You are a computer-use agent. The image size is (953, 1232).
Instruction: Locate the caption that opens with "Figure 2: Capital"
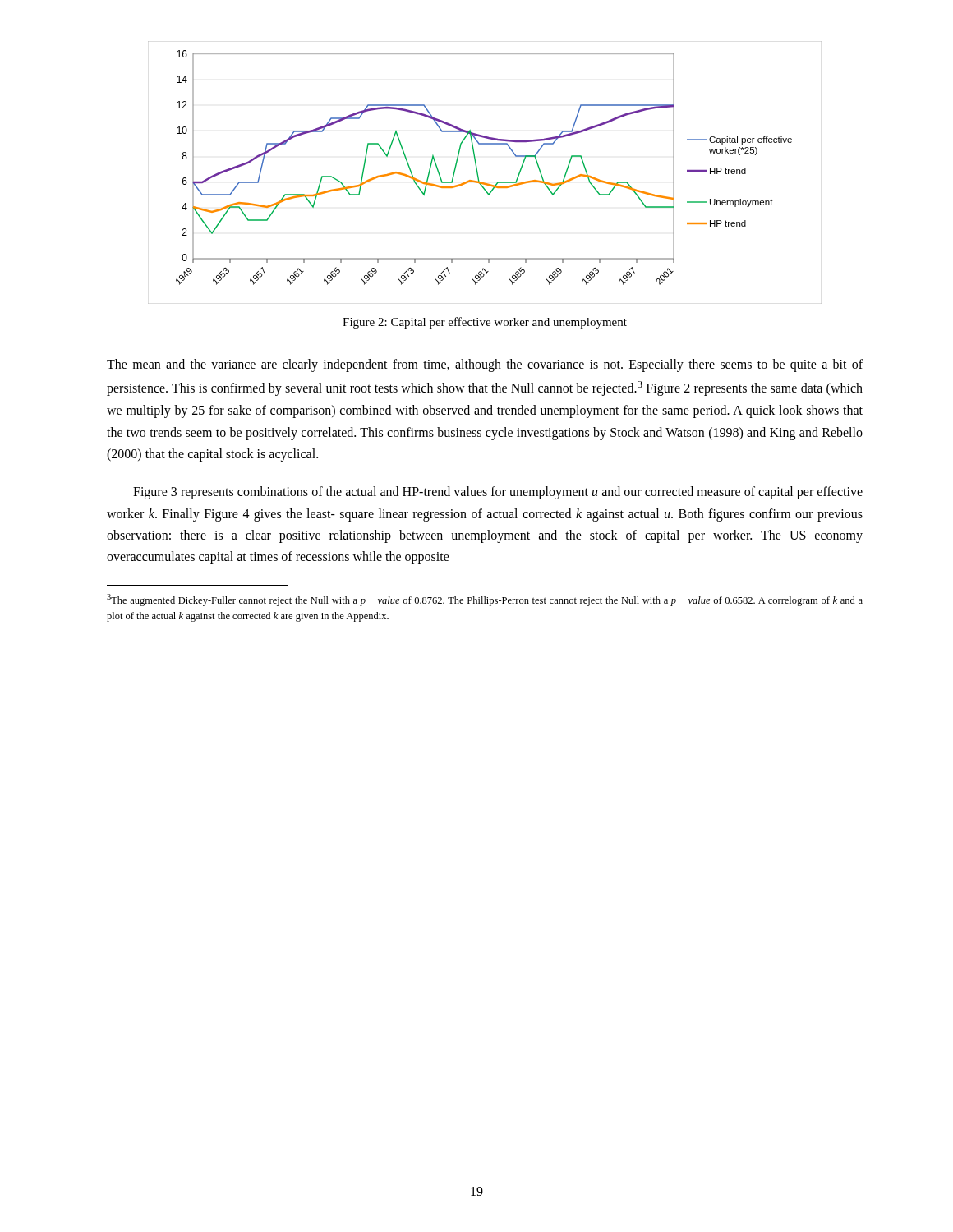click(x=485, y=322)
